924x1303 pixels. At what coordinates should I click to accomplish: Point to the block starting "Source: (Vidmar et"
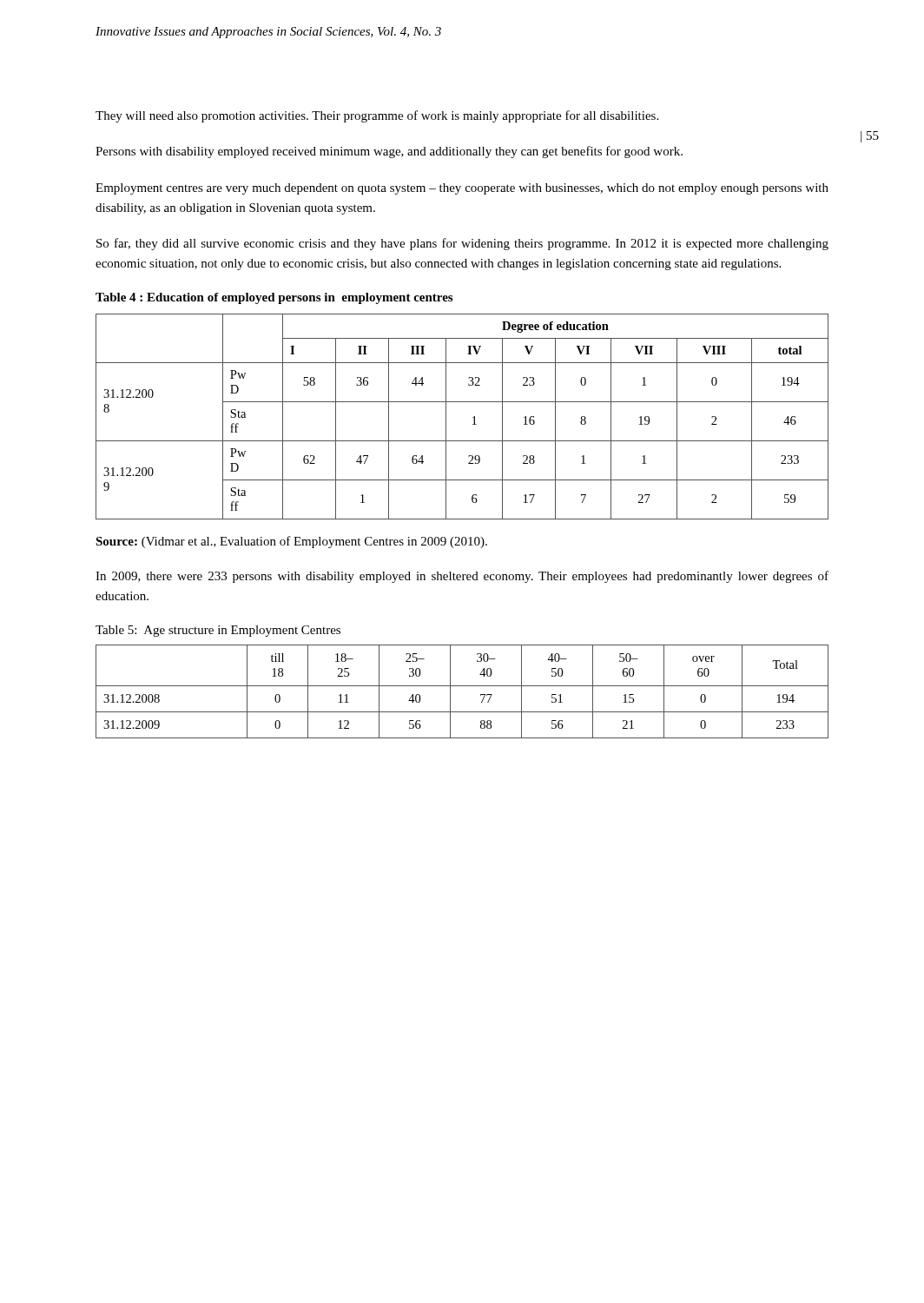[292, 541]
